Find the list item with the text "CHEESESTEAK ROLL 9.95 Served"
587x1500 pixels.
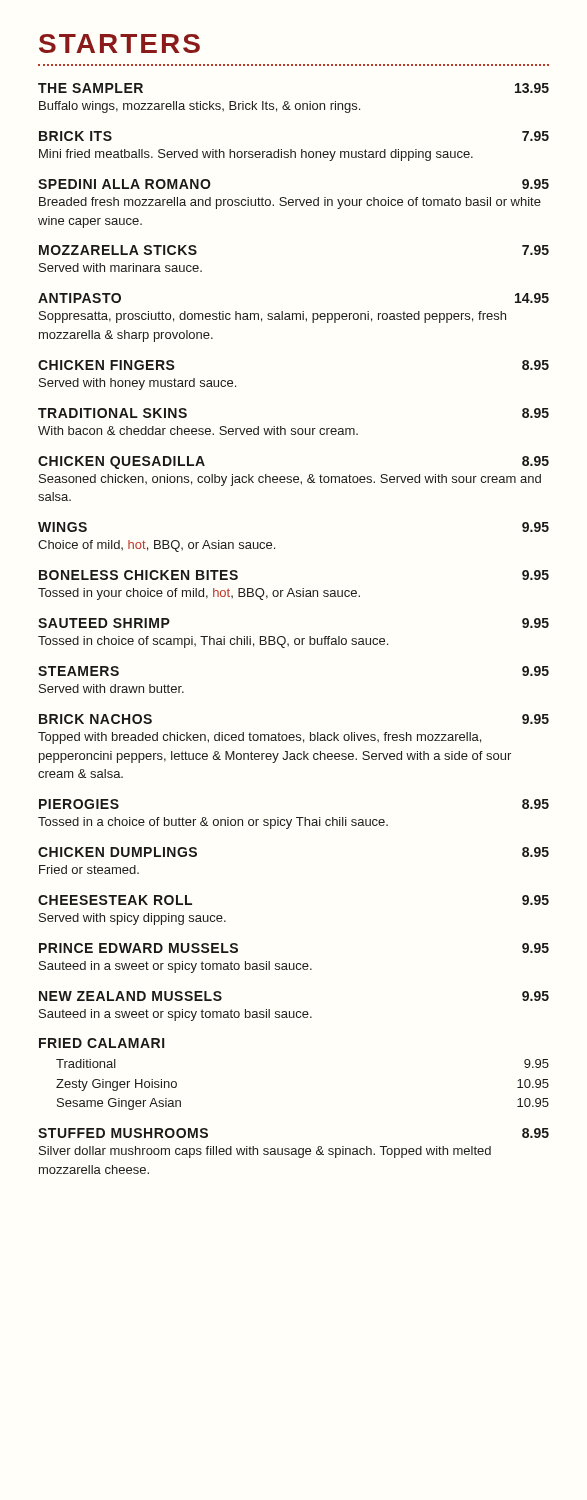click(x=106, y=900)
